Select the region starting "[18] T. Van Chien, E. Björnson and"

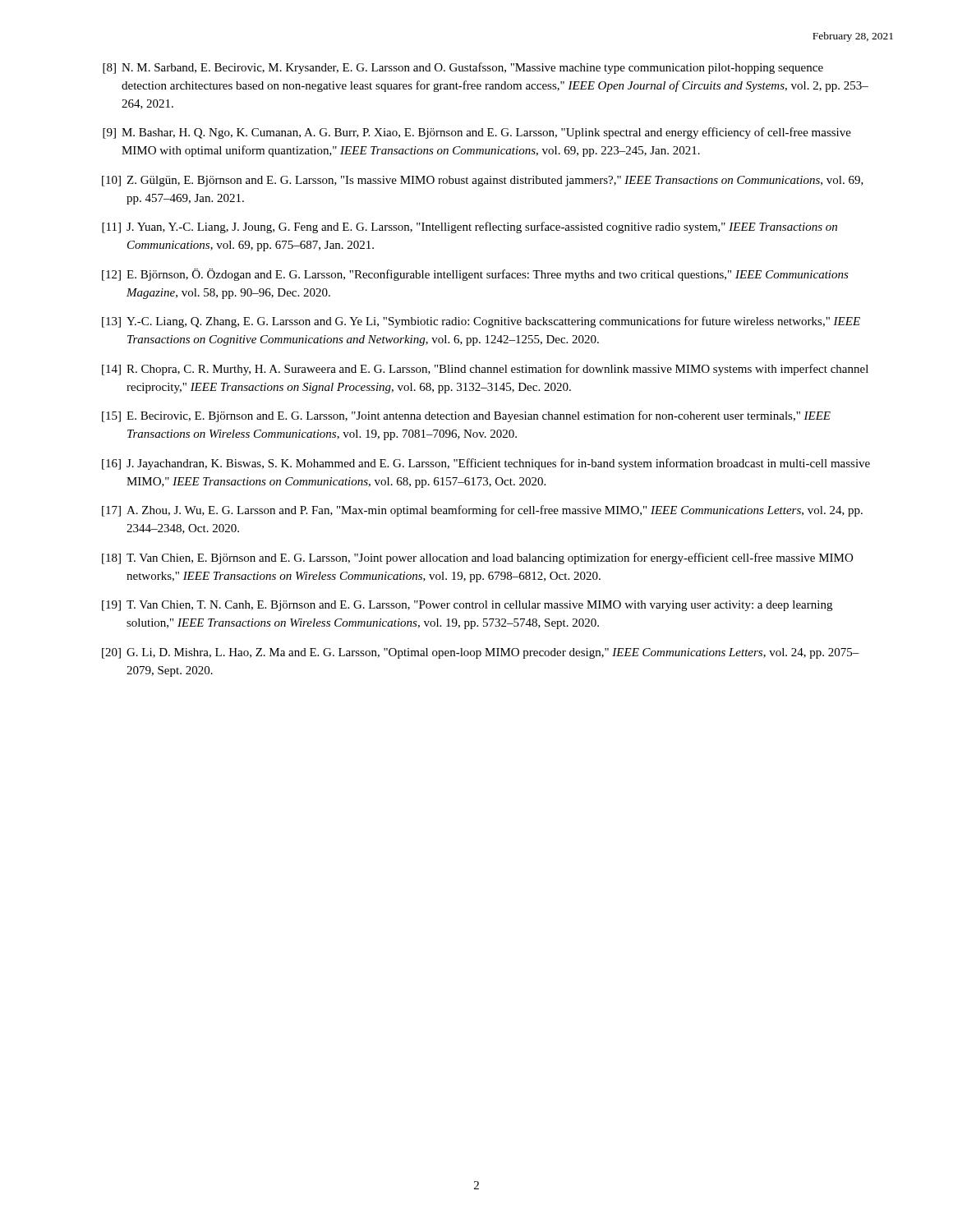(476, 567)
